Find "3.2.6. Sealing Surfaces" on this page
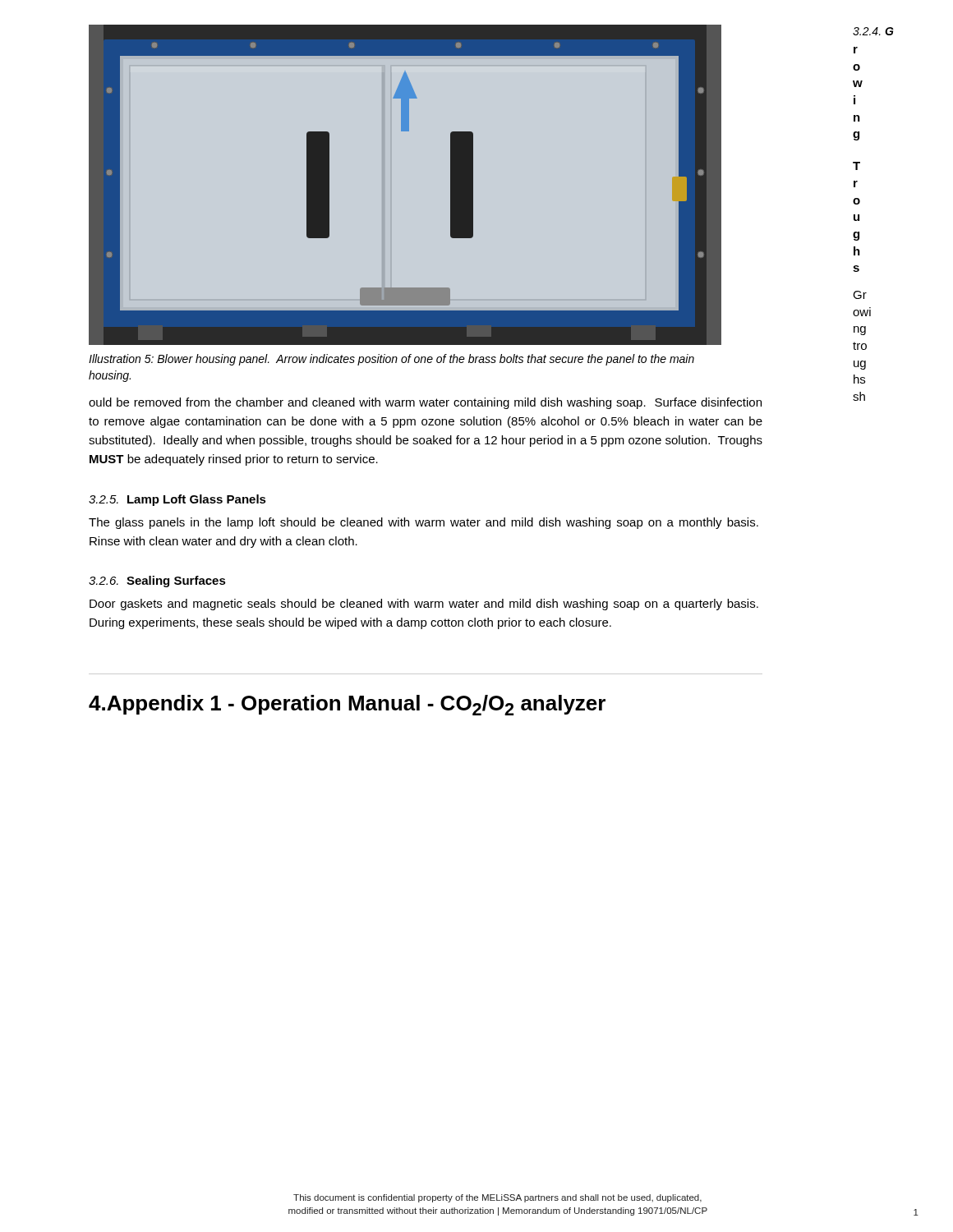Image resolution: width=953 pixels, height=1232 pixels. click(157, 580)
